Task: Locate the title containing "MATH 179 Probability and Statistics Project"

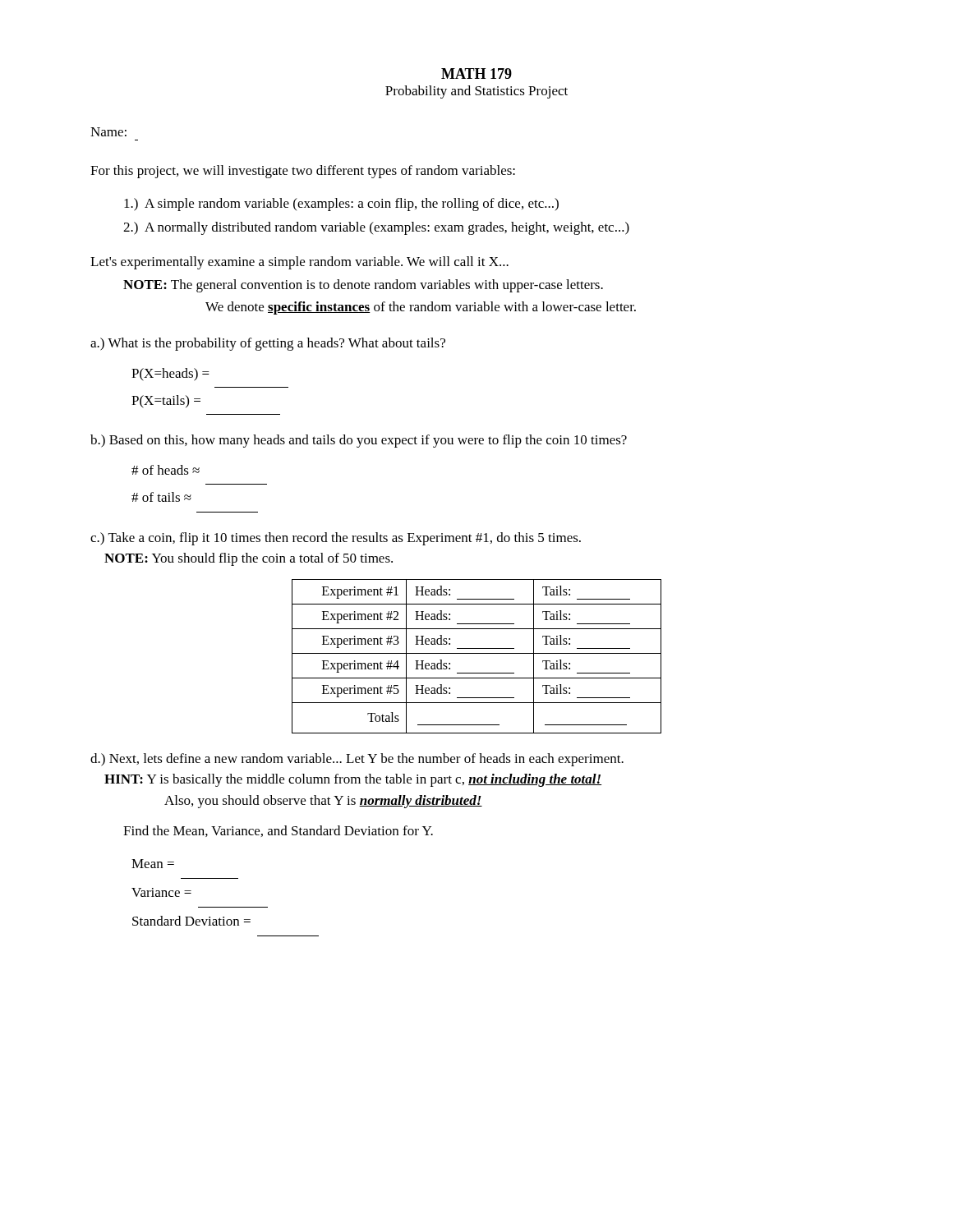Action: pyautogui.click(x=476, y=83)
